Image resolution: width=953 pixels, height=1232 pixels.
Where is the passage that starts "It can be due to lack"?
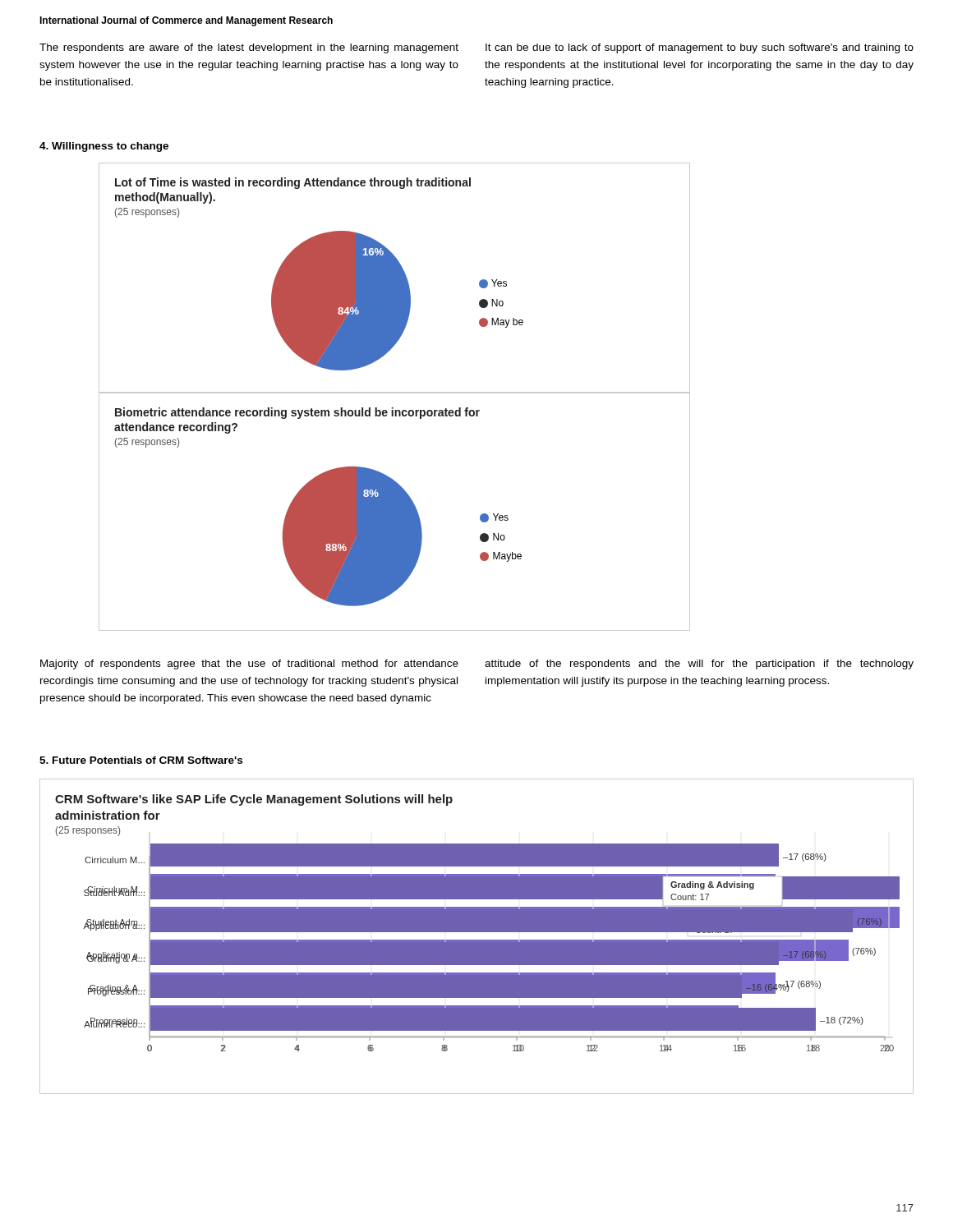699,64
